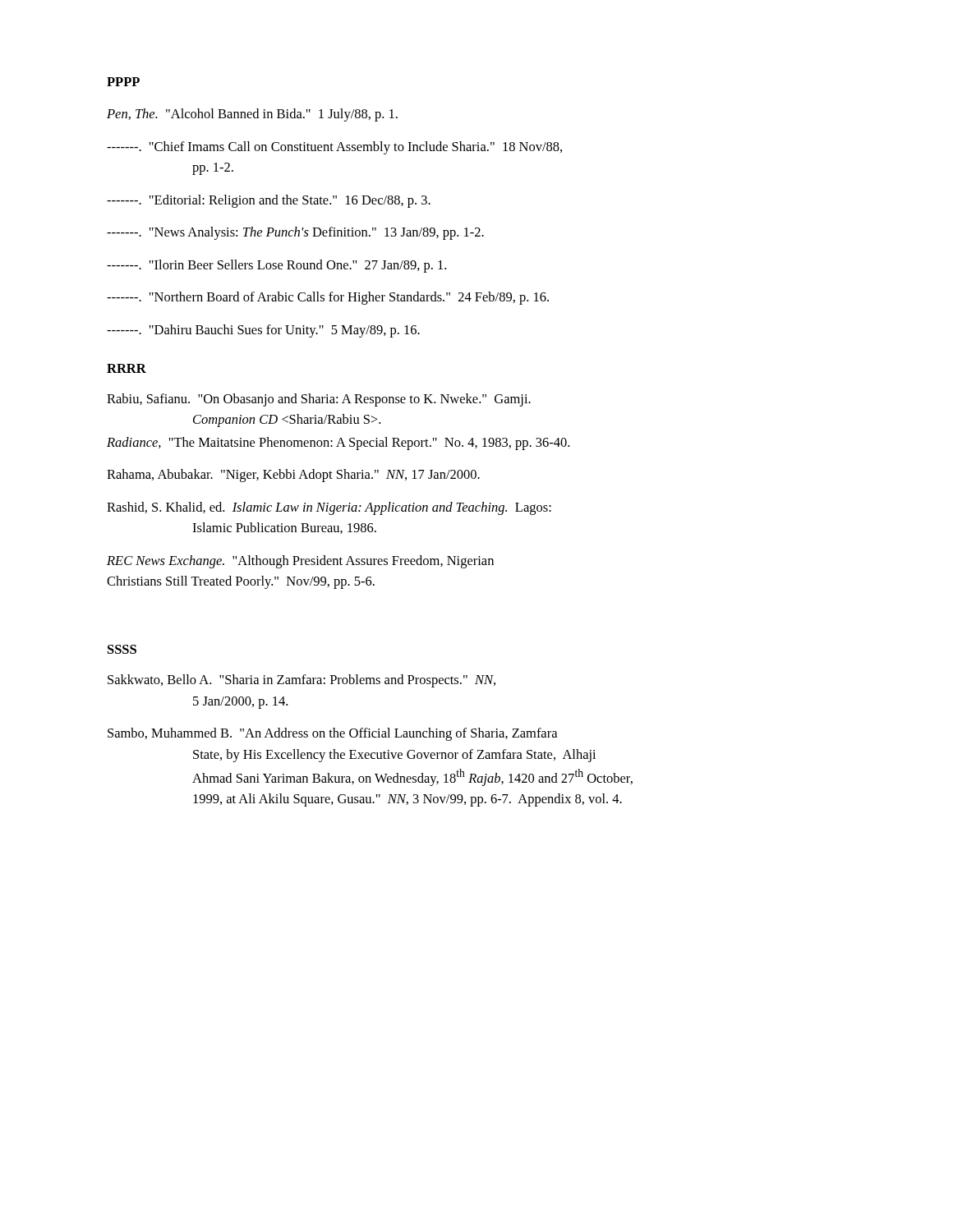Click on the list item containing "Rahama, Abubakar. "Niger, Kebbi Adopt Sharia." NN, 17"

(x=476, y=475)
